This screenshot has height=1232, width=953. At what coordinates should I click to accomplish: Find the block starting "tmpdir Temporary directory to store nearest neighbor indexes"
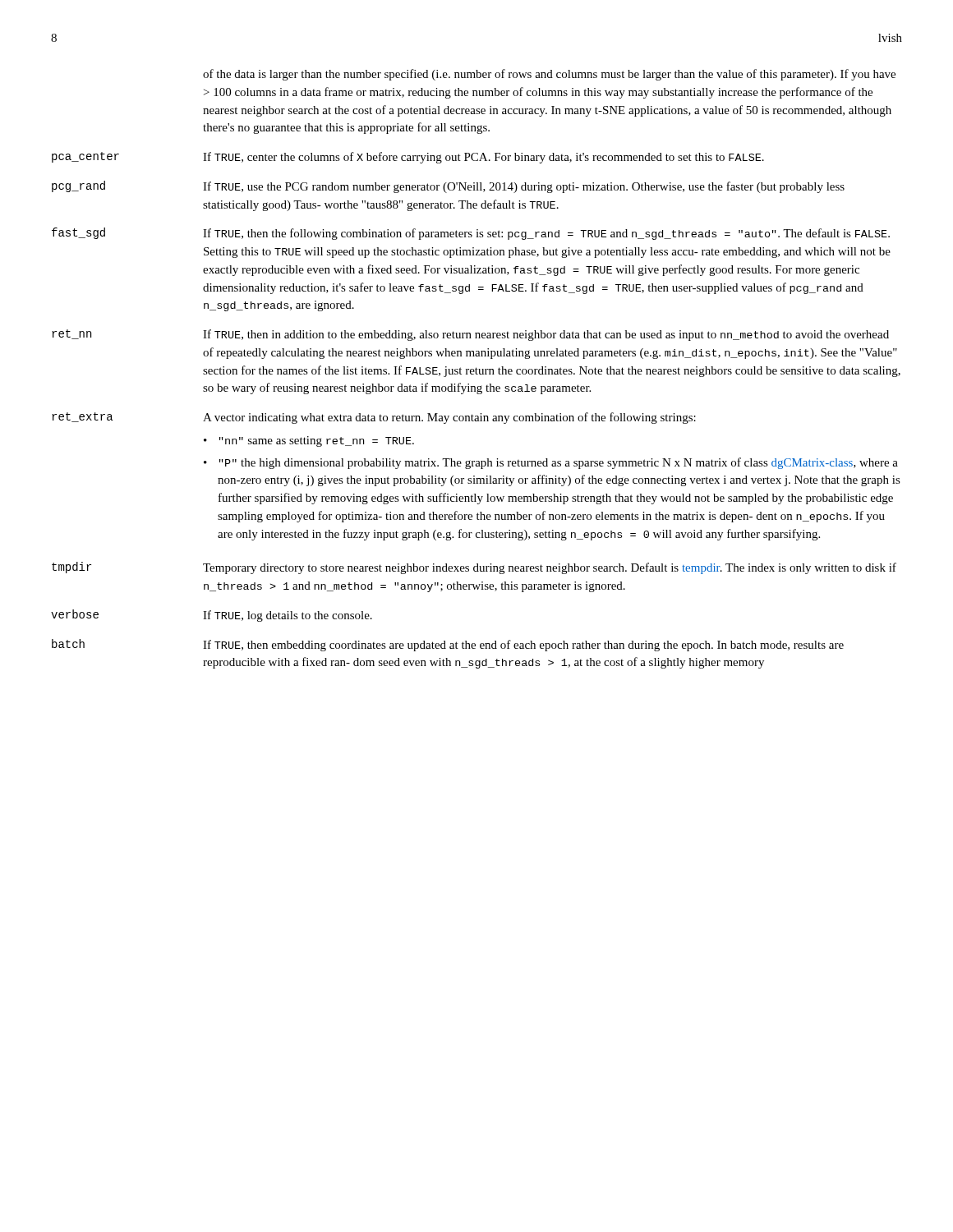[x=476, y=577]
